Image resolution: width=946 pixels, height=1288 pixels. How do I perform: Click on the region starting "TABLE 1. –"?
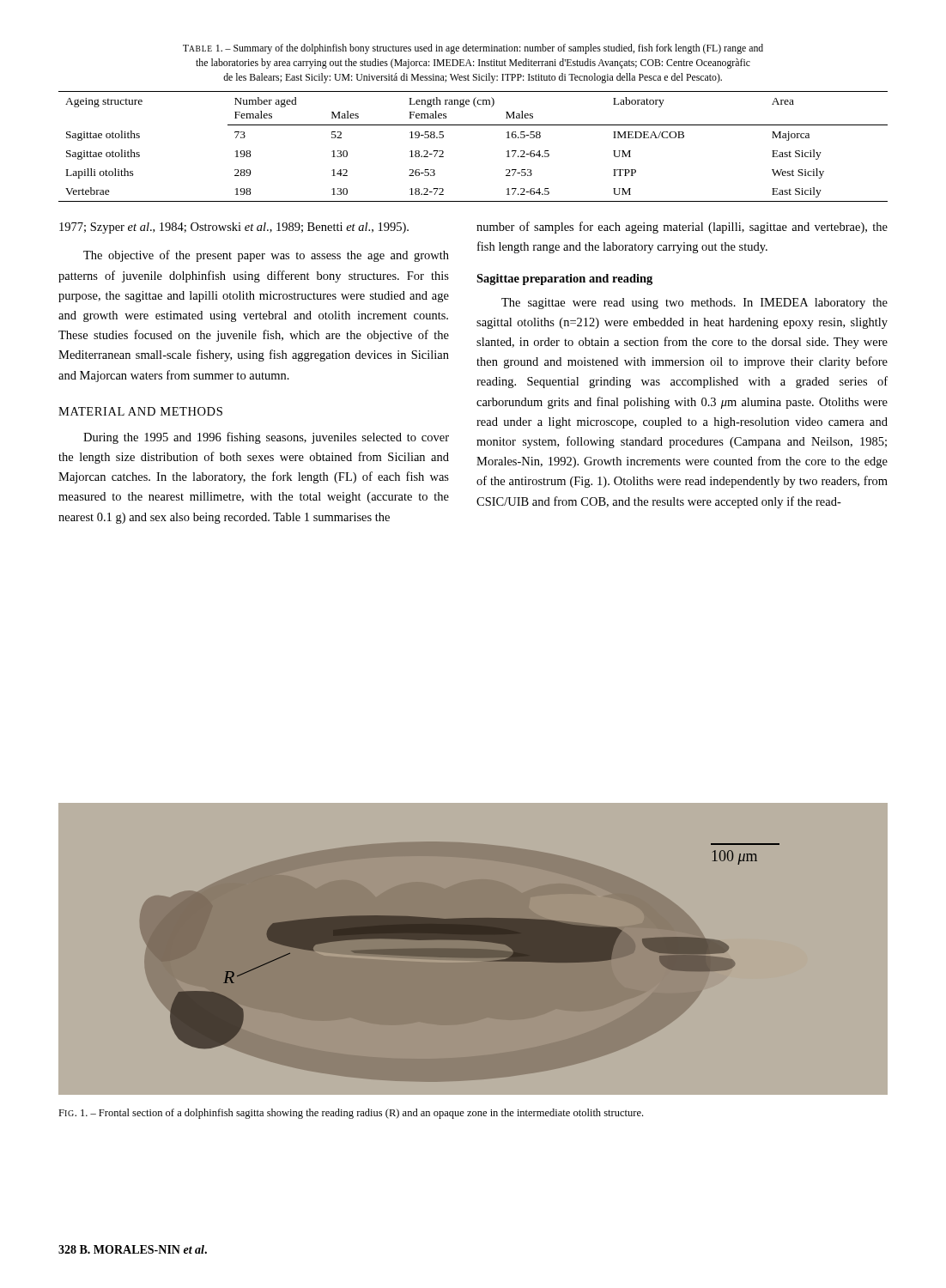pos(473,63)
